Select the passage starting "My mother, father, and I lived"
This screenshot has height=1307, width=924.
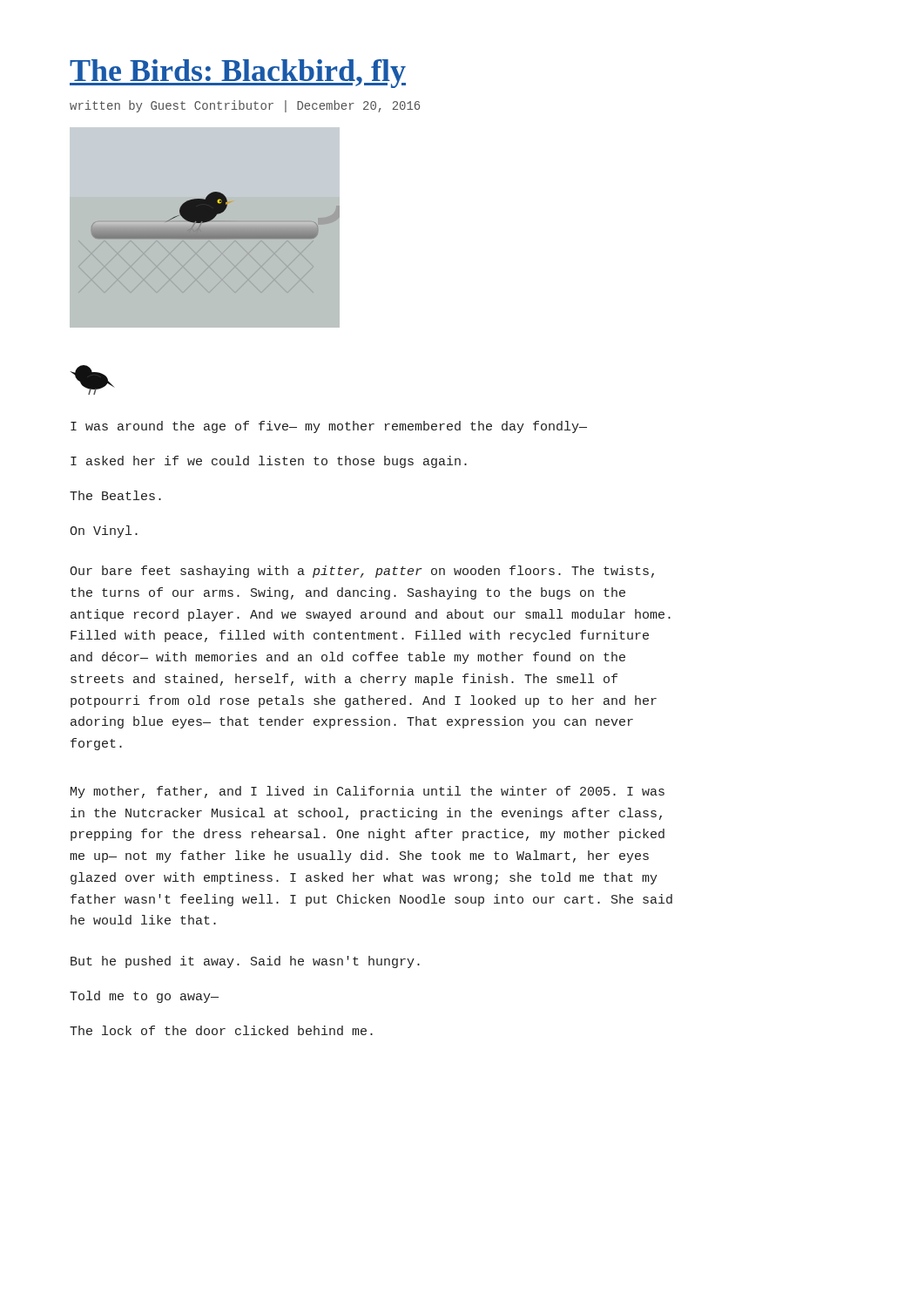coord(371,857)
